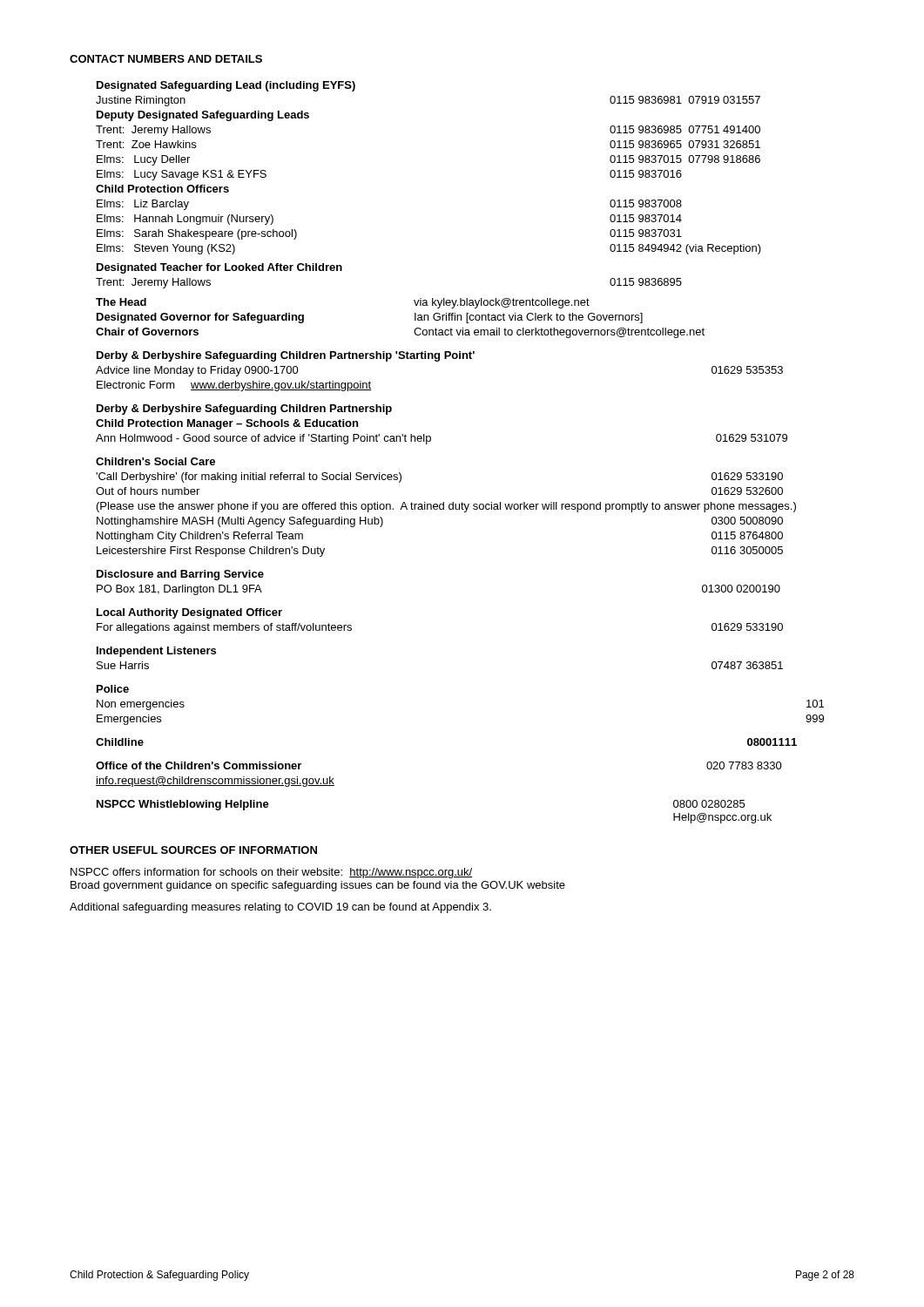Navigate to the element starting "Disclosure and Barring Service PO"
Viewport: 924px width, 1307px height.
tap(180, 575)
